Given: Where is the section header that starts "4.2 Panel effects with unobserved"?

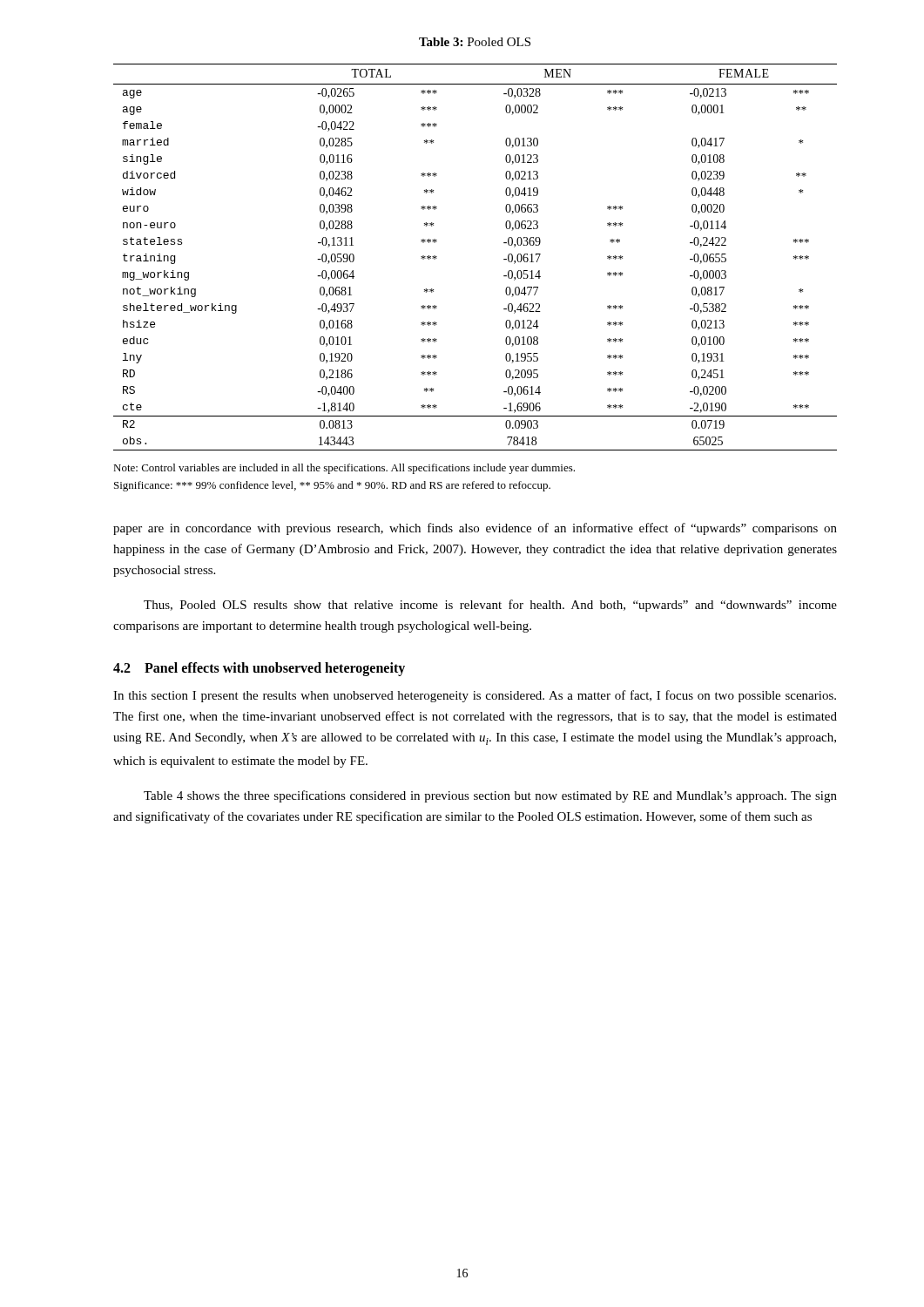Looking at the screenshot, I should 259,668.
